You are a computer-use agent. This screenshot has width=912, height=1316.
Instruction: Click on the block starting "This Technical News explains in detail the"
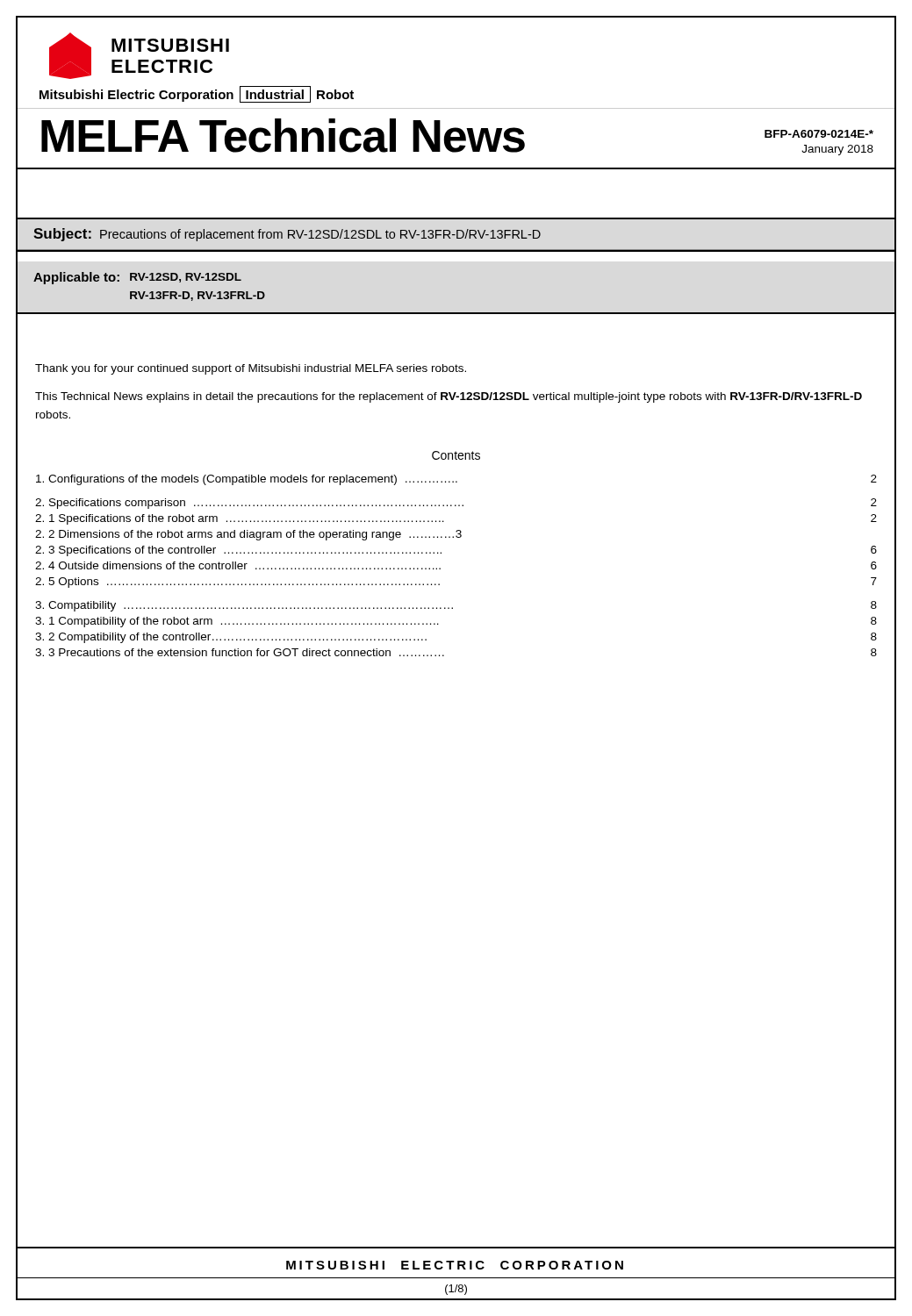pyautogui.click(x=449, y=405)
